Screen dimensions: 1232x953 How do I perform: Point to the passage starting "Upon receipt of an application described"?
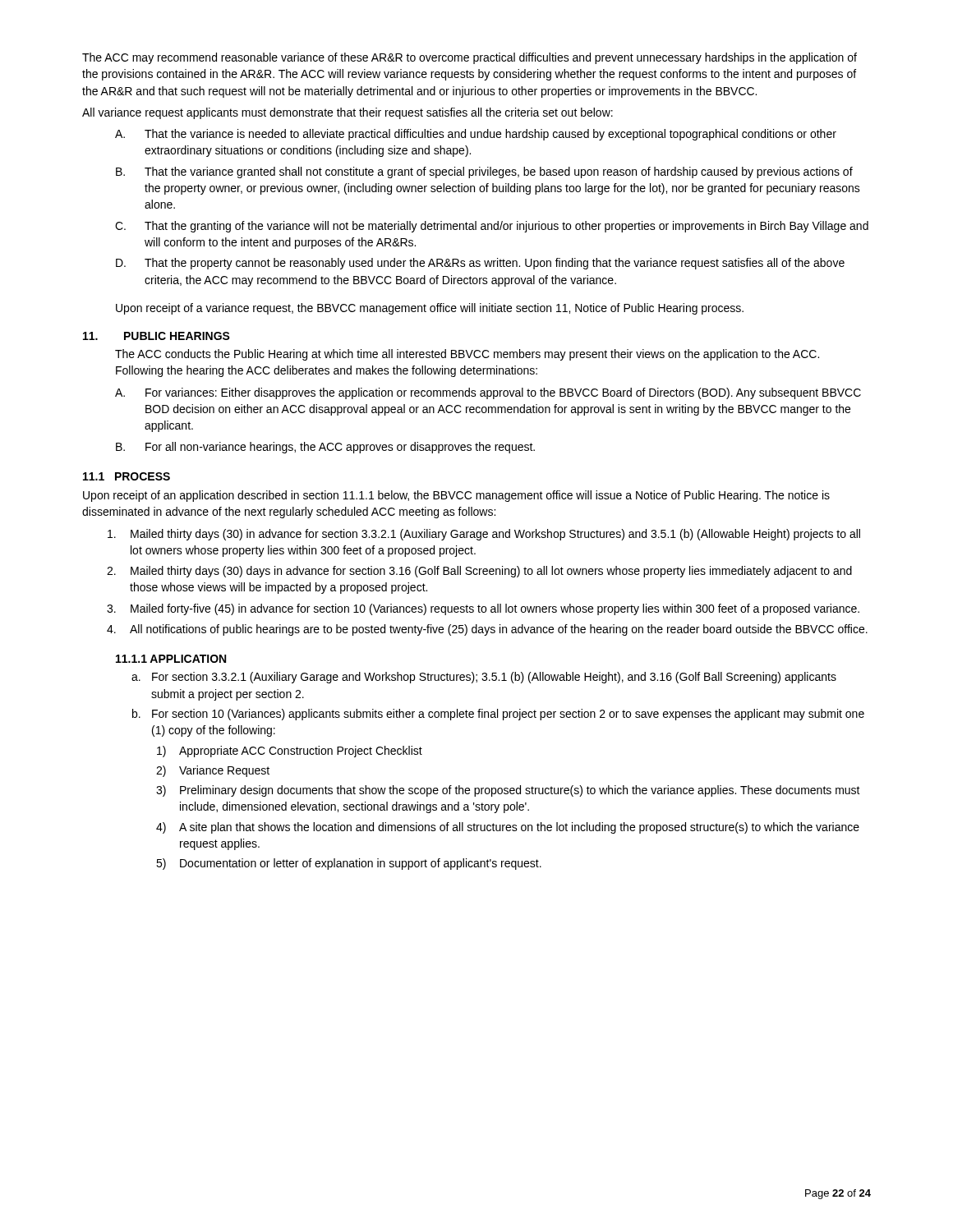(456, 504)
